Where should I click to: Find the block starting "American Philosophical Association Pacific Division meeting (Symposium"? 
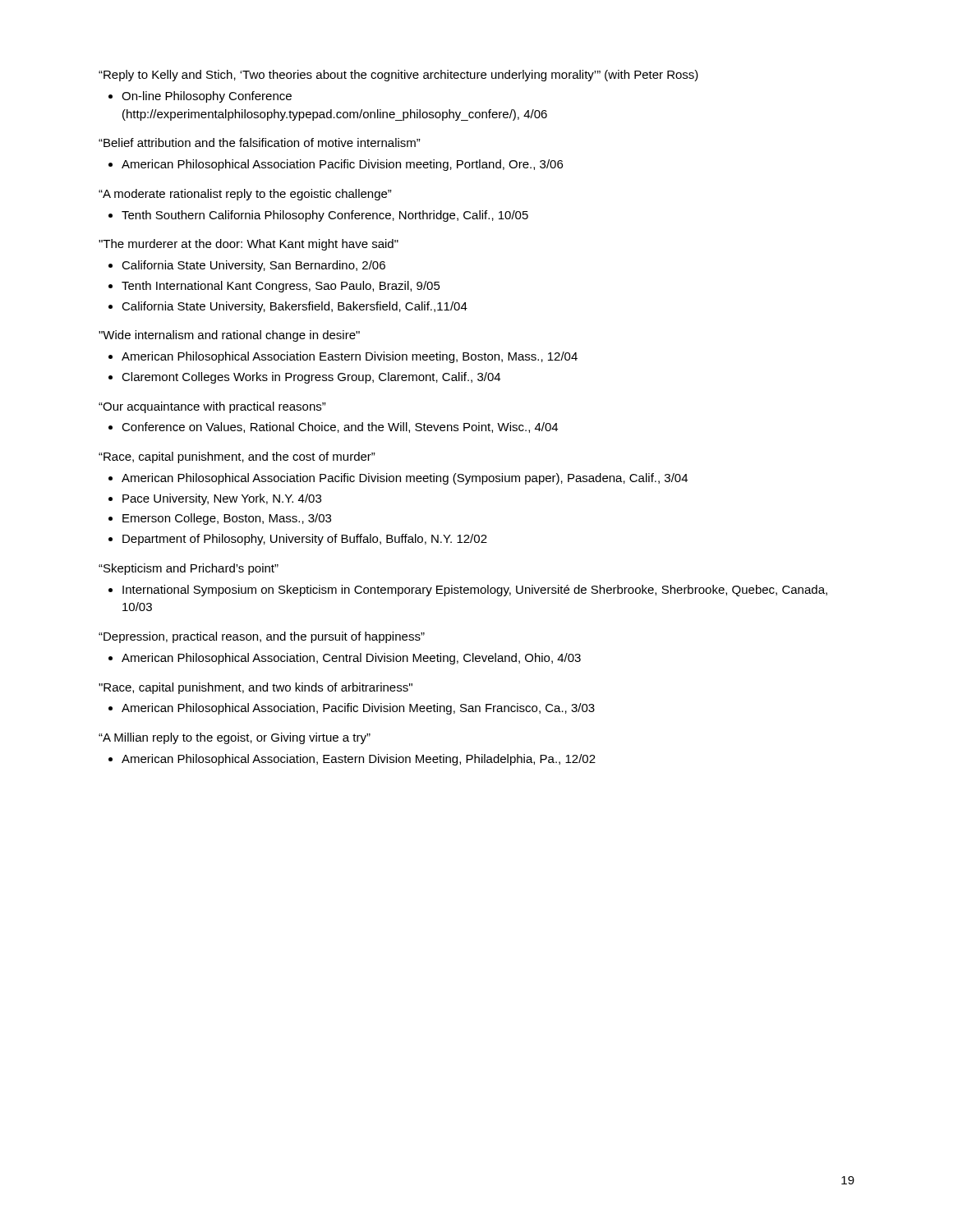click(x=405, y=477)
